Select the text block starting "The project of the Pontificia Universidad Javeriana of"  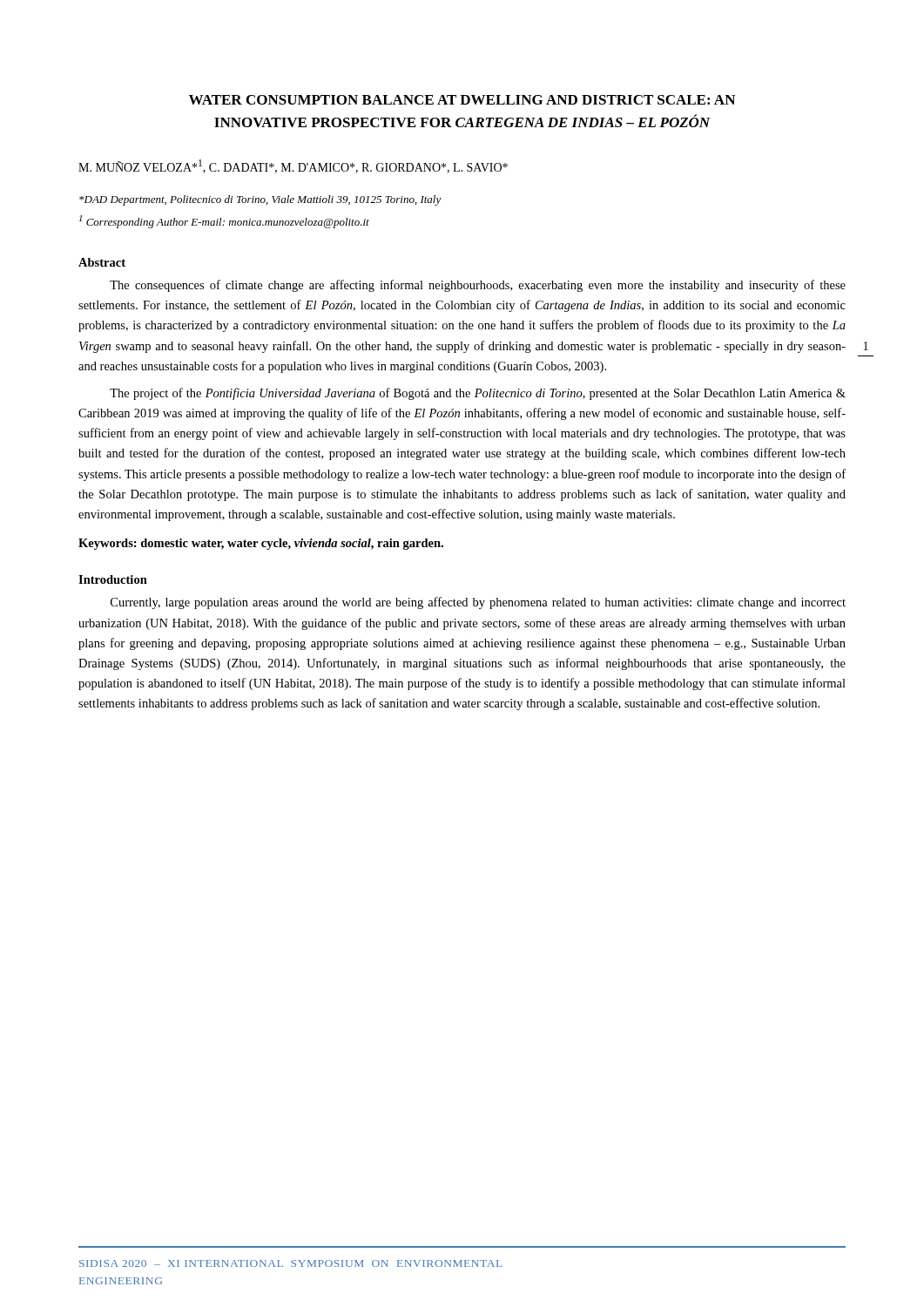[462, 454]
